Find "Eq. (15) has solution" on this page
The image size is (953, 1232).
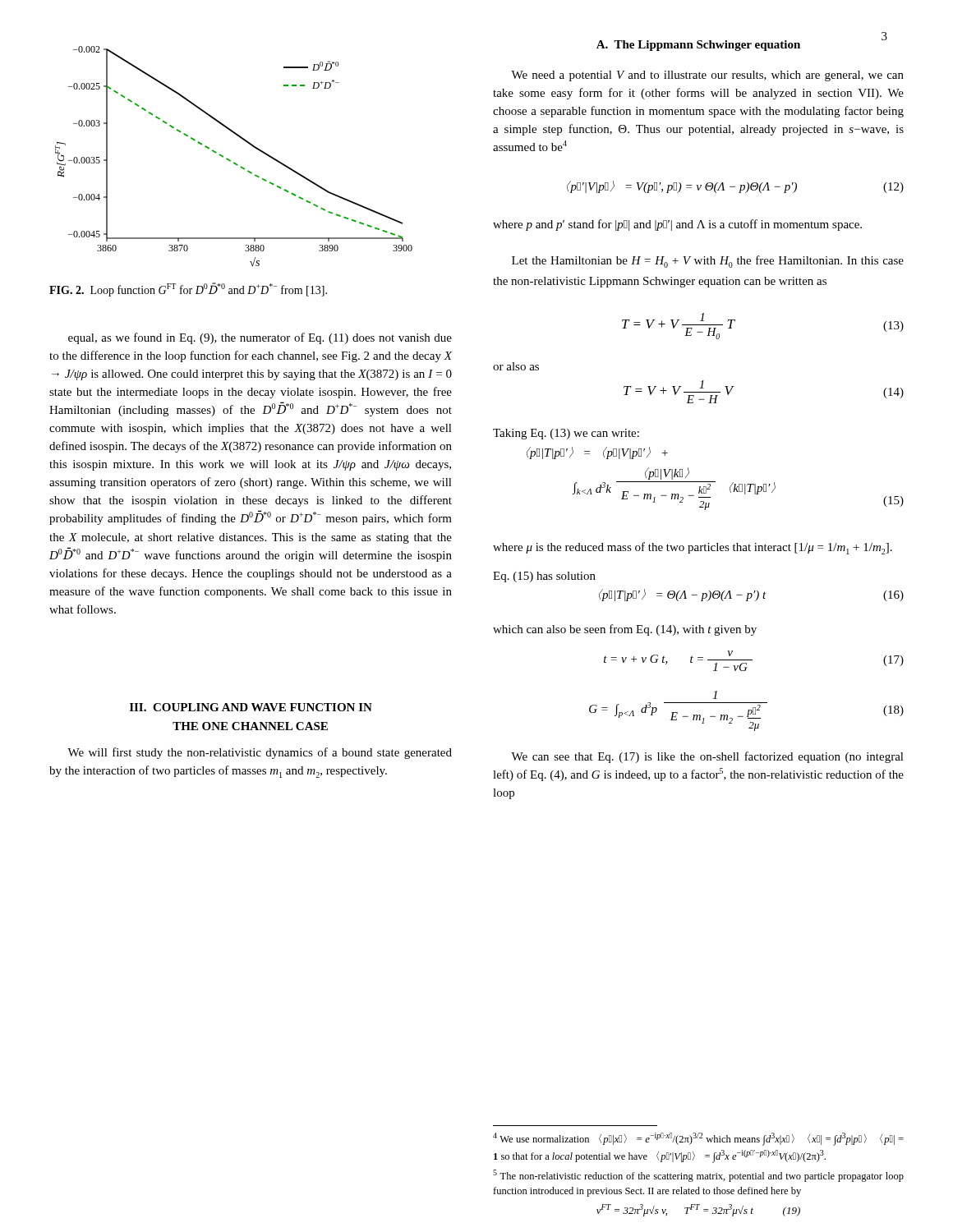(544, 576)
